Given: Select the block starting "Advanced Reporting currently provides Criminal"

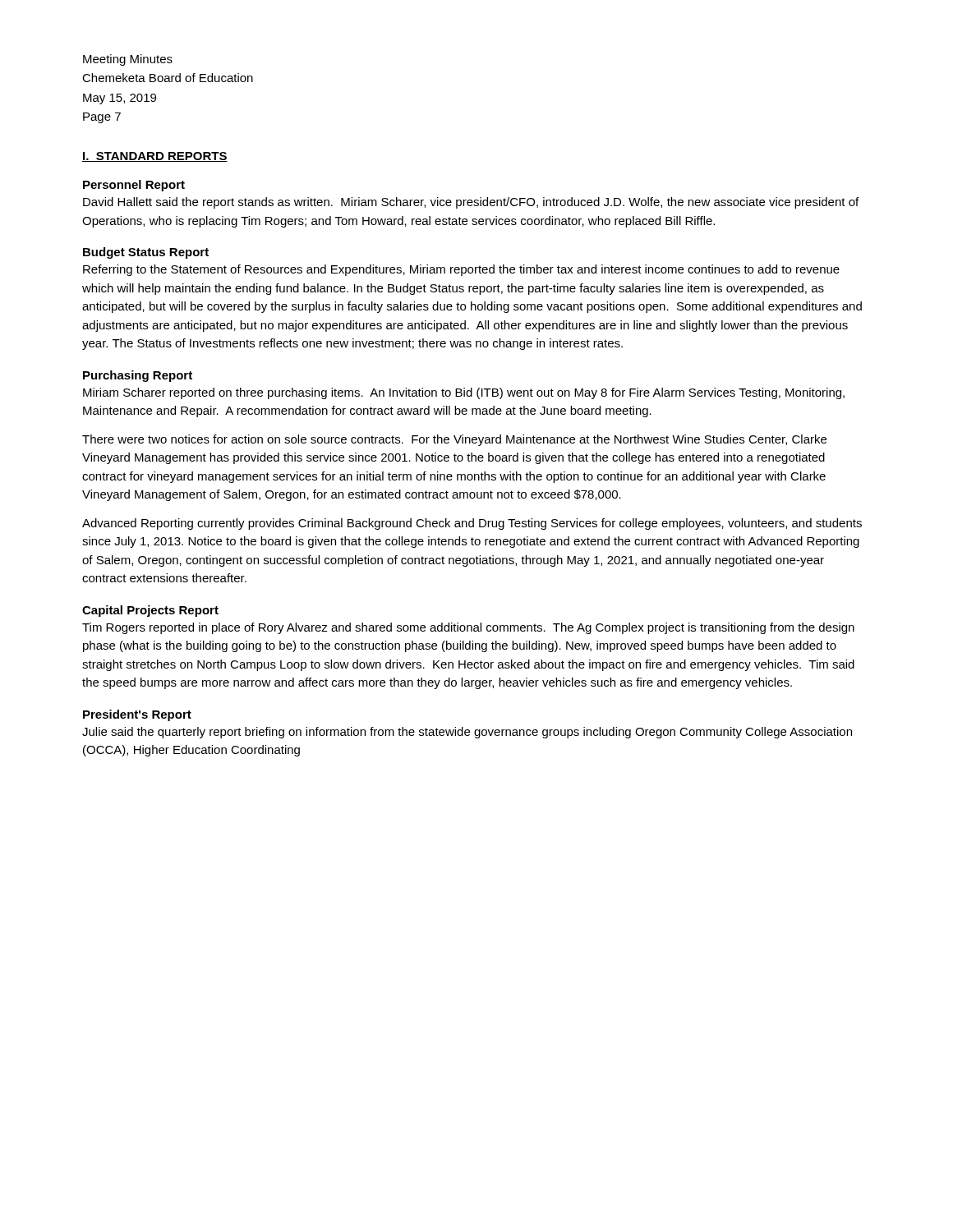Looking at the screenshot, I should tap(476, 551).
